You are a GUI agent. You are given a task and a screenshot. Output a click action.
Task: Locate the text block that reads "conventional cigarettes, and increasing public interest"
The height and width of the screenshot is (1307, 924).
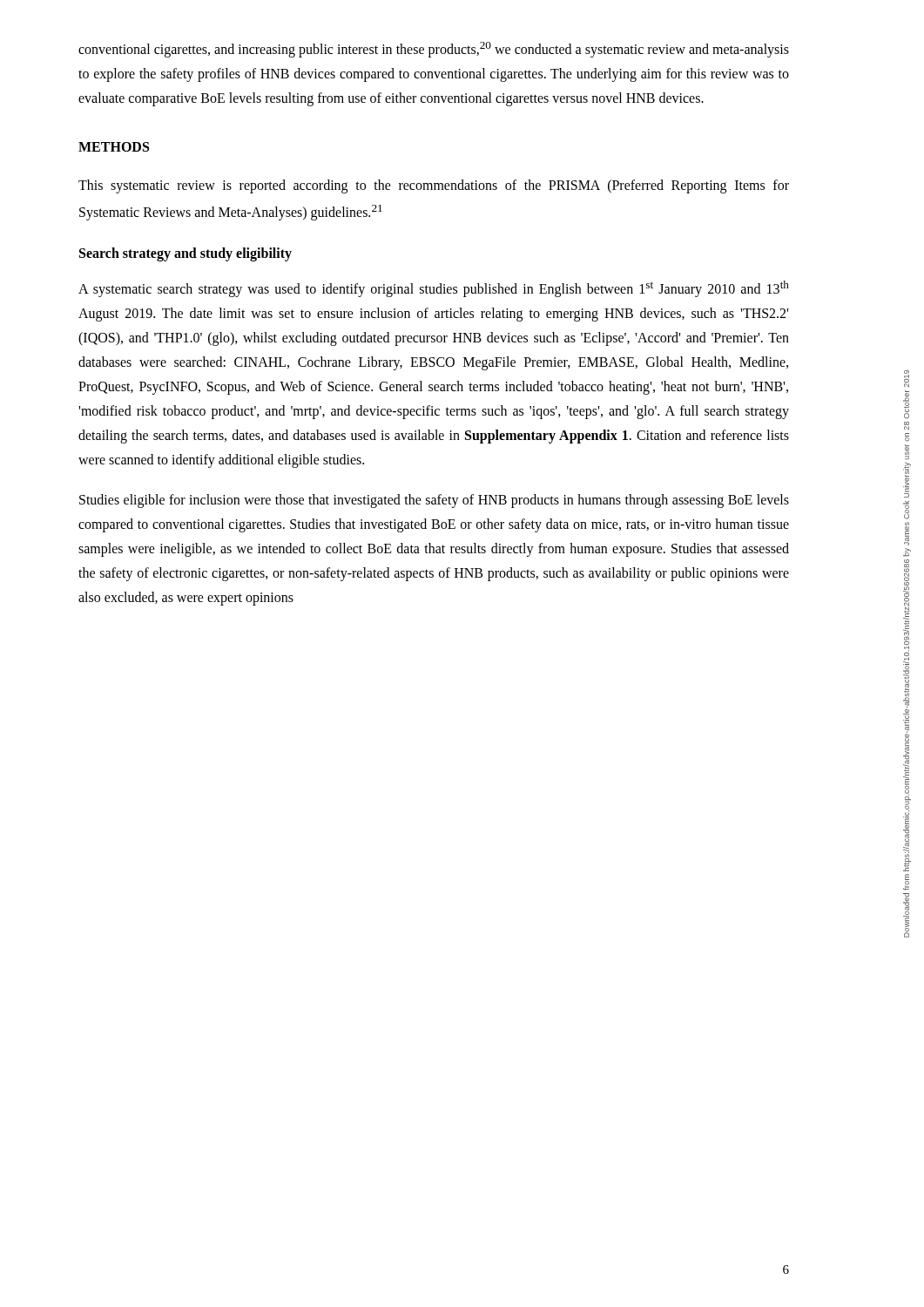434,73
